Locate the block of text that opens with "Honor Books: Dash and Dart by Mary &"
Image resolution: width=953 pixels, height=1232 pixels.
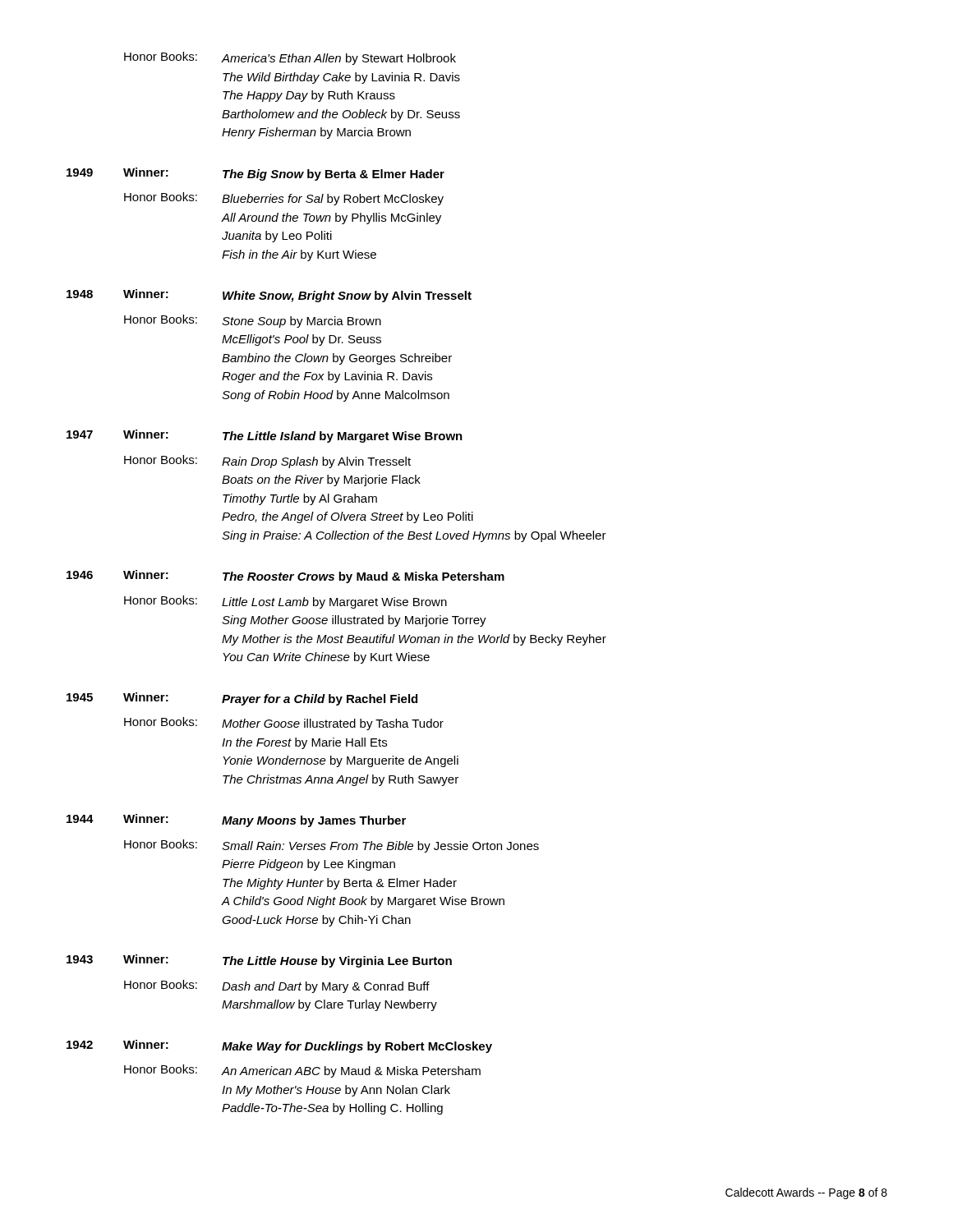click(x=277, y=986)
